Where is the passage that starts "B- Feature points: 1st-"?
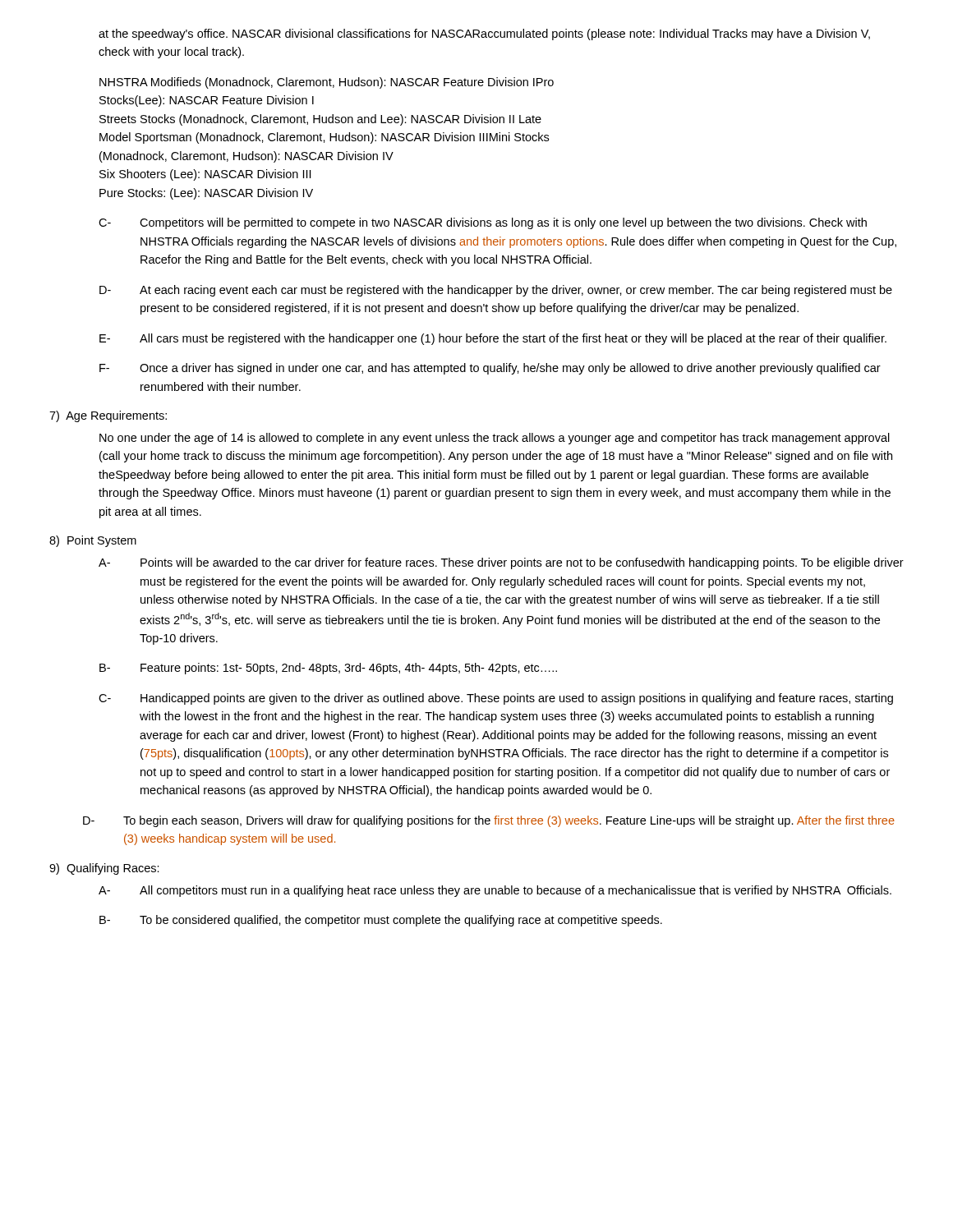The height and width of the screenshot is (1232, 953). pyautogui.click(x=501, y=668)
